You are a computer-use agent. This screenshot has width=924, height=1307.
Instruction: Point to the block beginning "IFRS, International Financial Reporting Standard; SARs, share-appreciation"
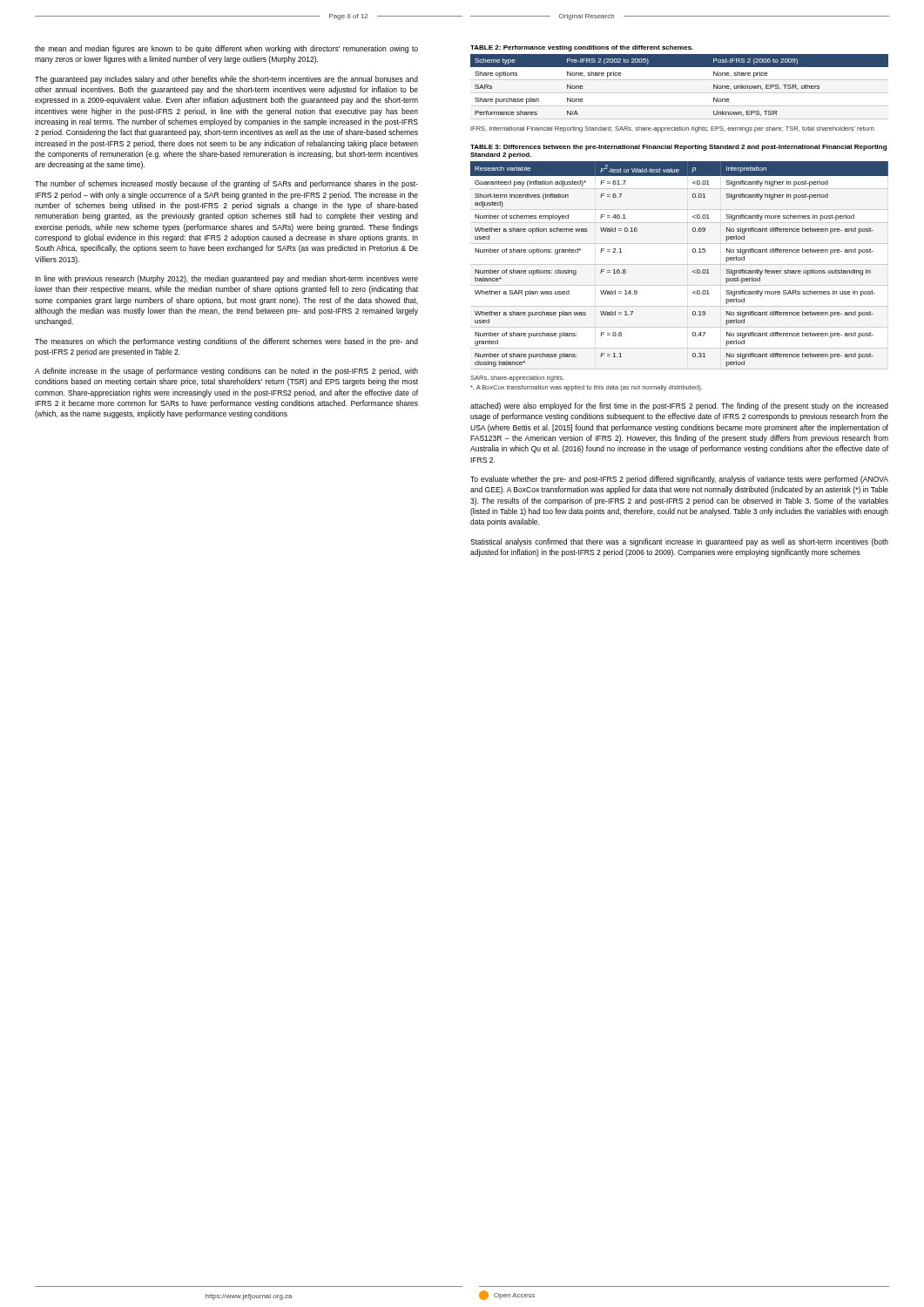673,128
